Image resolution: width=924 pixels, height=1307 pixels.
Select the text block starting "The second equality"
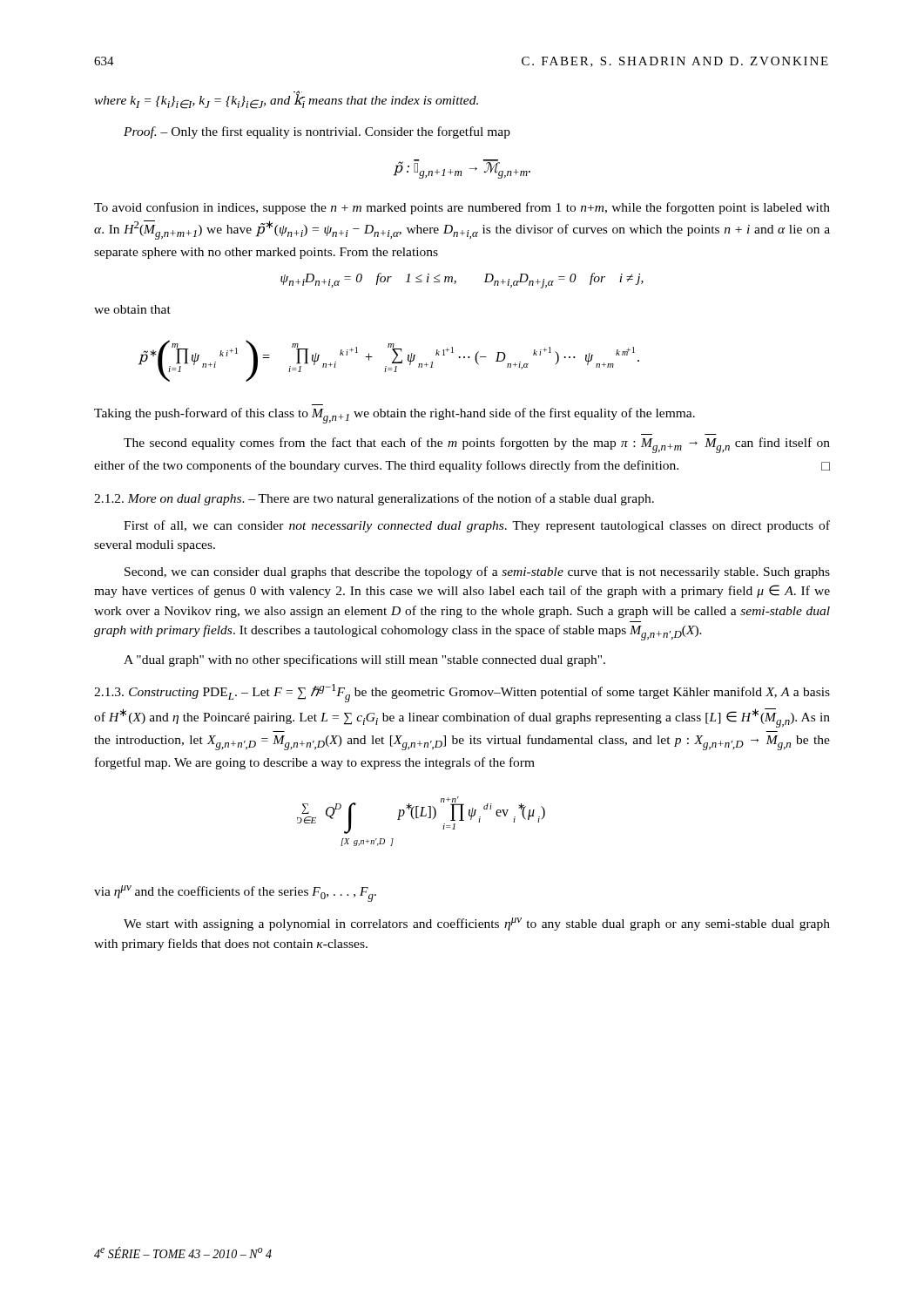(462, 455)
